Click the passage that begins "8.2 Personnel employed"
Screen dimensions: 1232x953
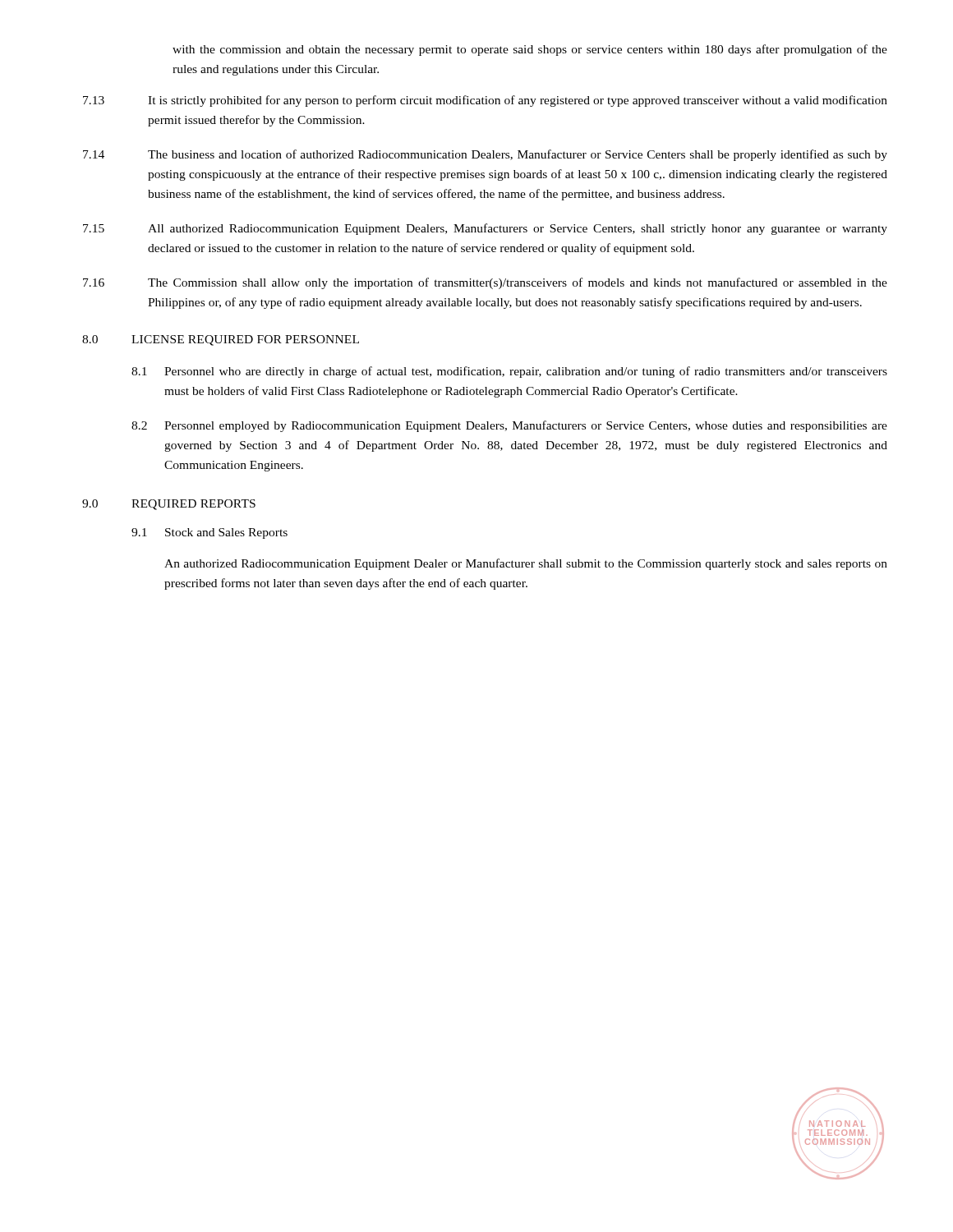509,445
